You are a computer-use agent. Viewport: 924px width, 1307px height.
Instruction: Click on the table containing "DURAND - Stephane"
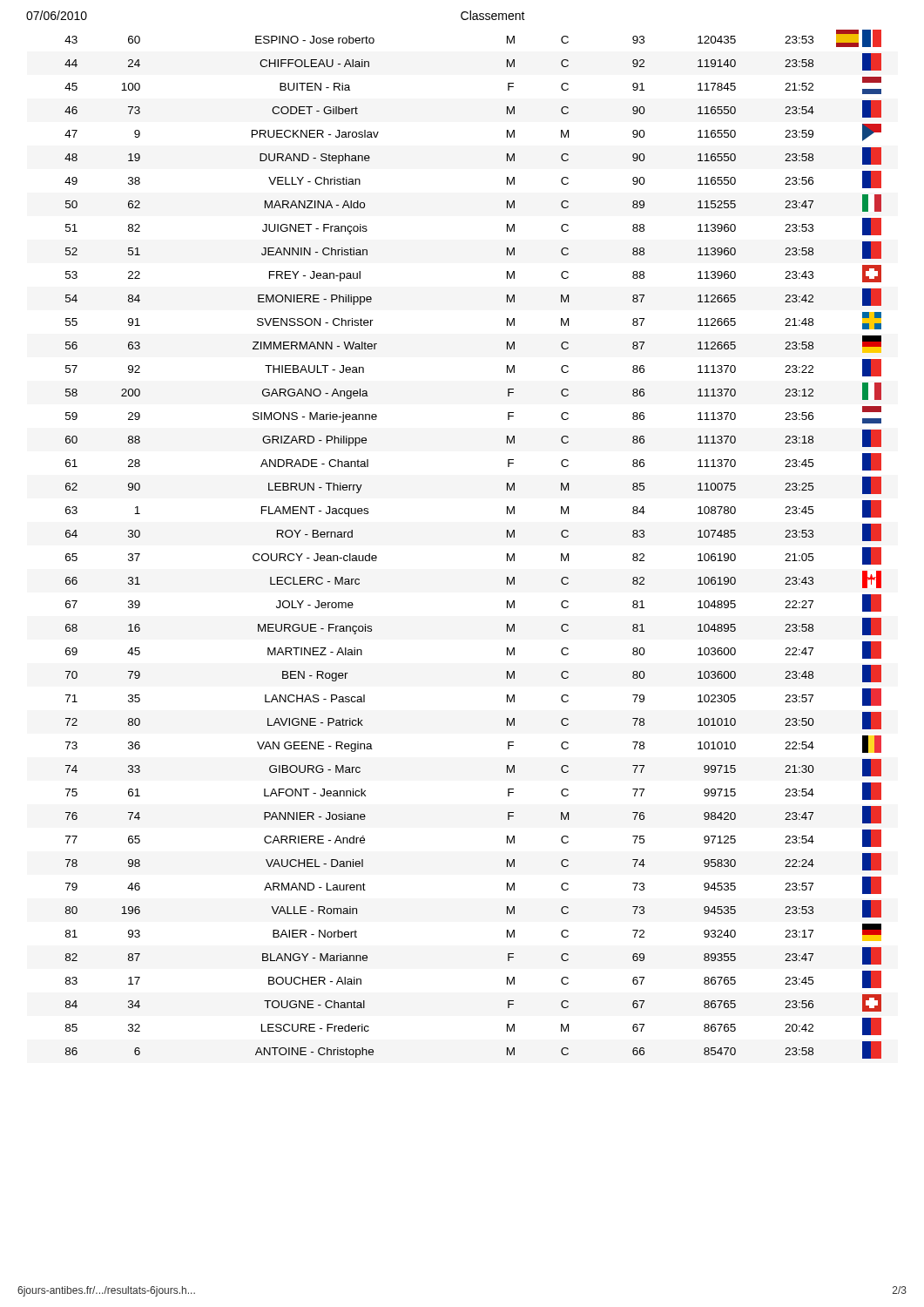click(x=462, y=545)
